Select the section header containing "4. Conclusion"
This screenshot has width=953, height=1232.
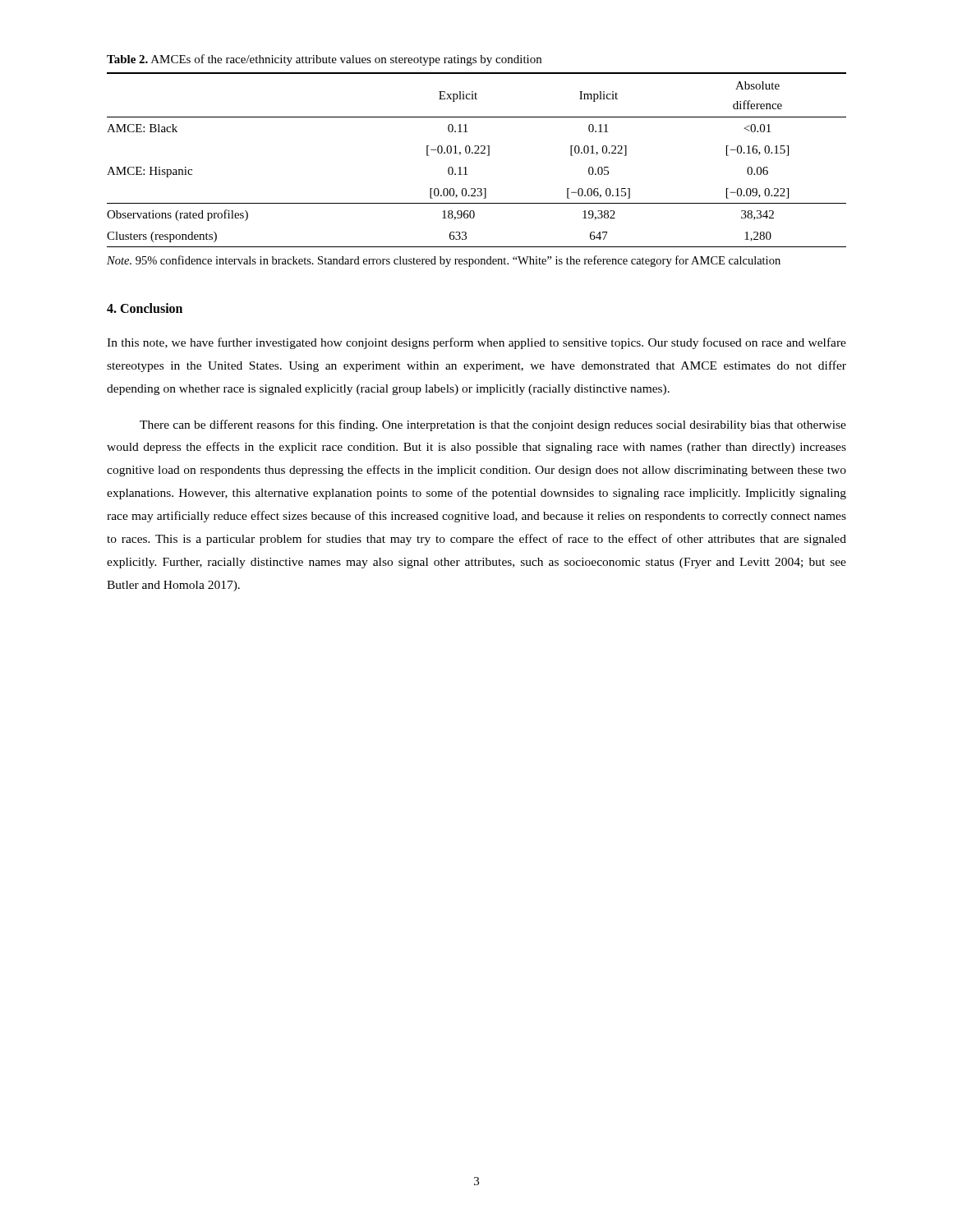pos(145,309)
